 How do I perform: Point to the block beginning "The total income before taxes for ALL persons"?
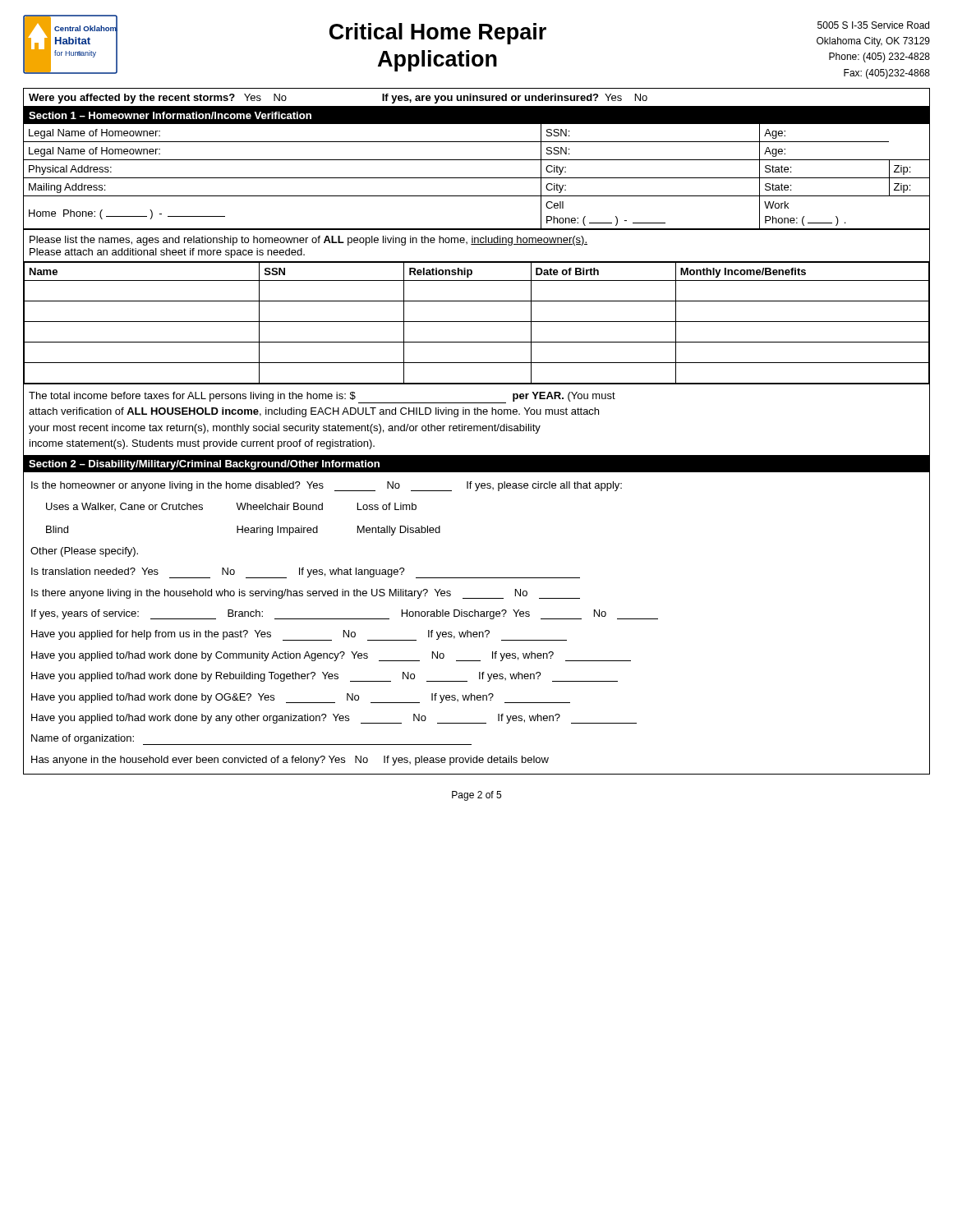tap(322, 419)
